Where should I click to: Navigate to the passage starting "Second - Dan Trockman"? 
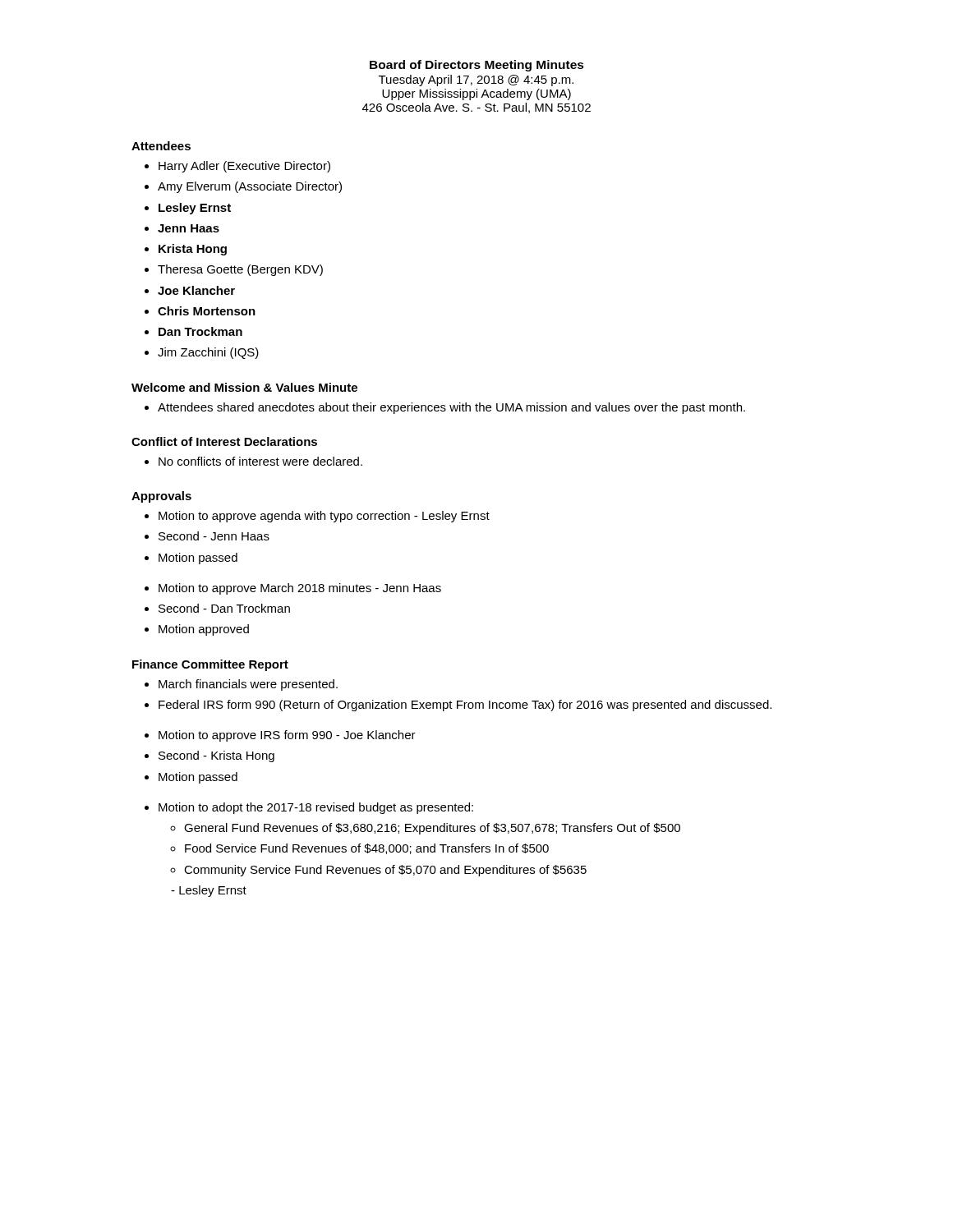point(224,608)
